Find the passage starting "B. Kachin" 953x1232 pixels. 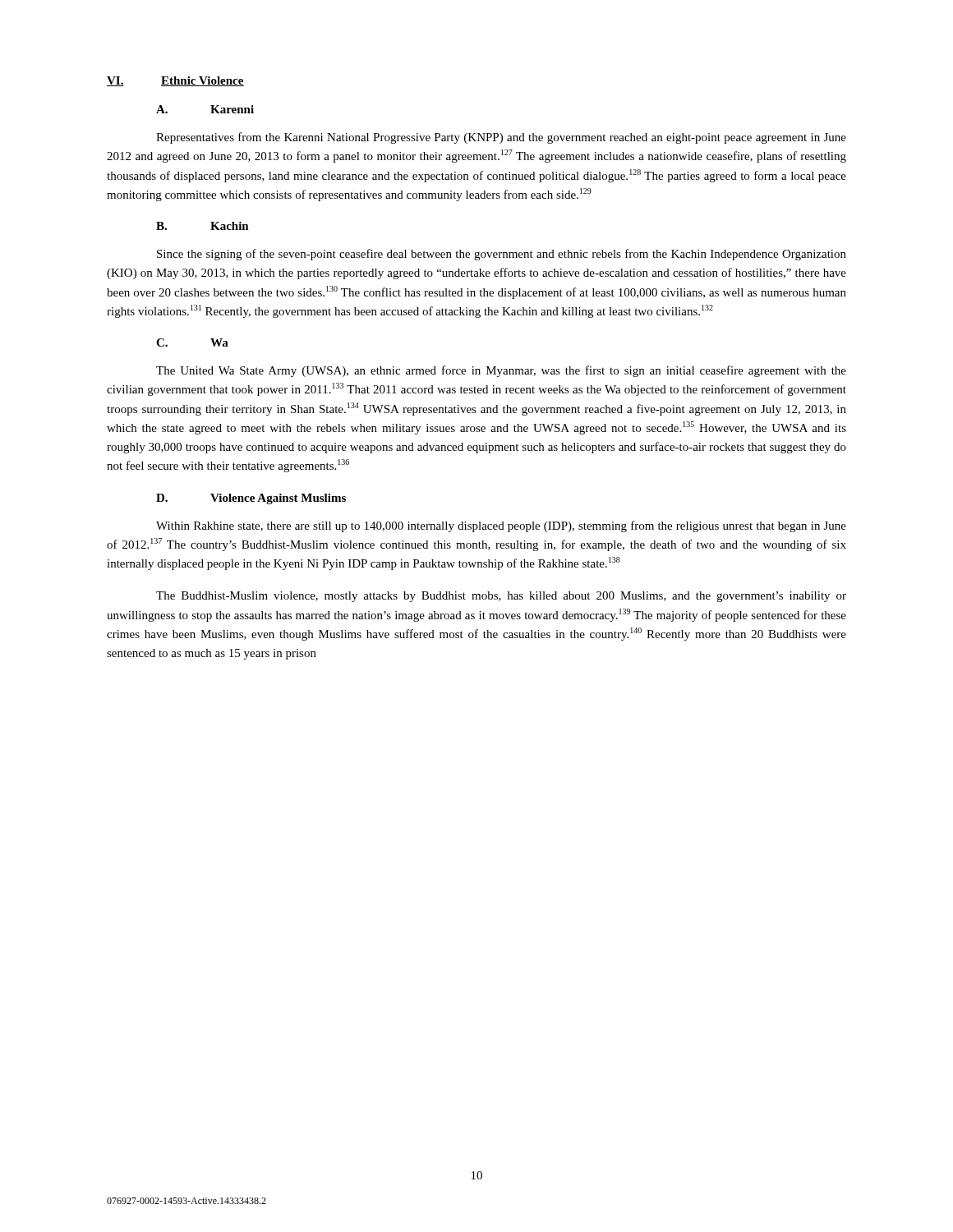coord(202,226)
